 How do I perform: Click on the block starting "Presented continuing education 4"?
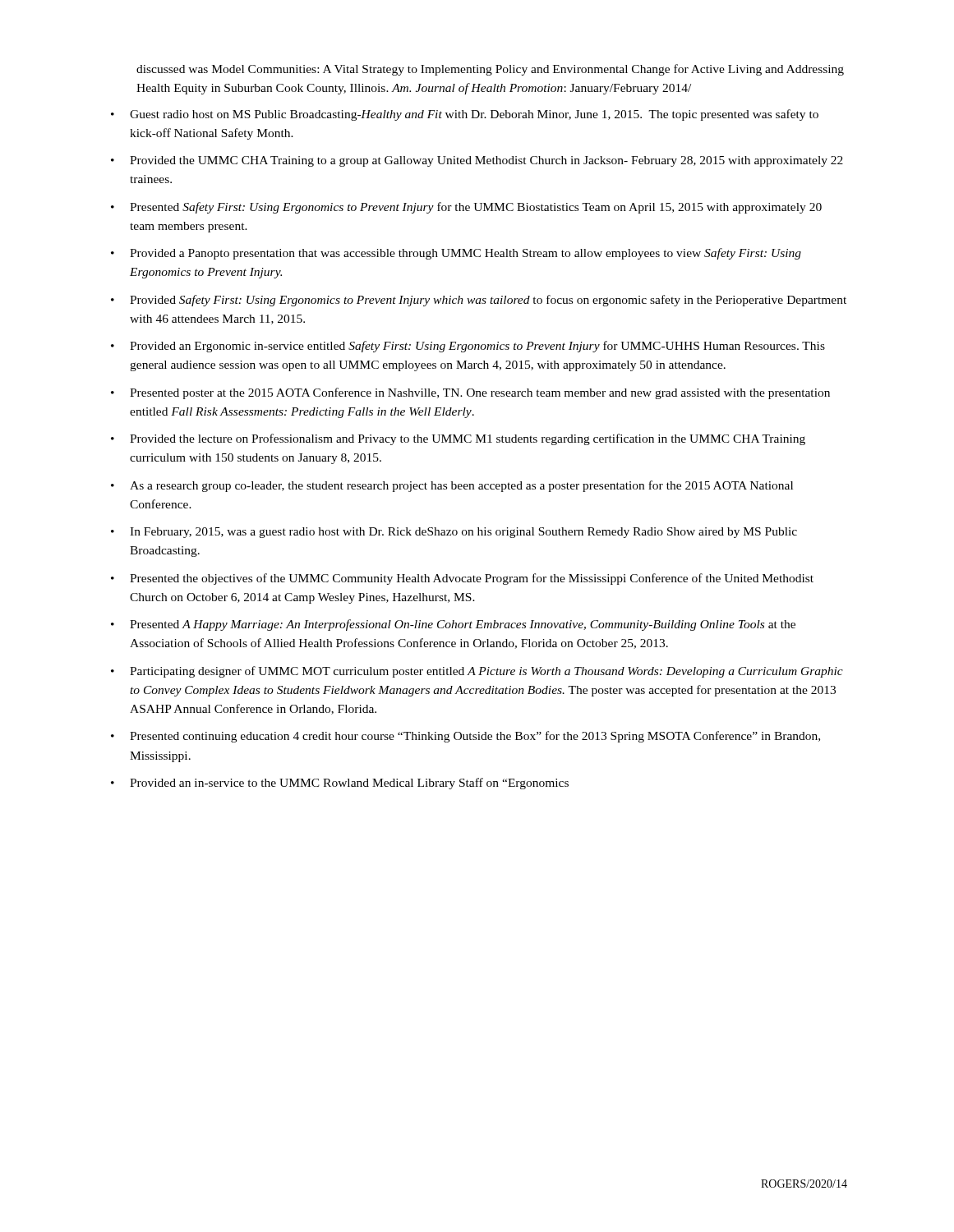[x=475, y=745]
